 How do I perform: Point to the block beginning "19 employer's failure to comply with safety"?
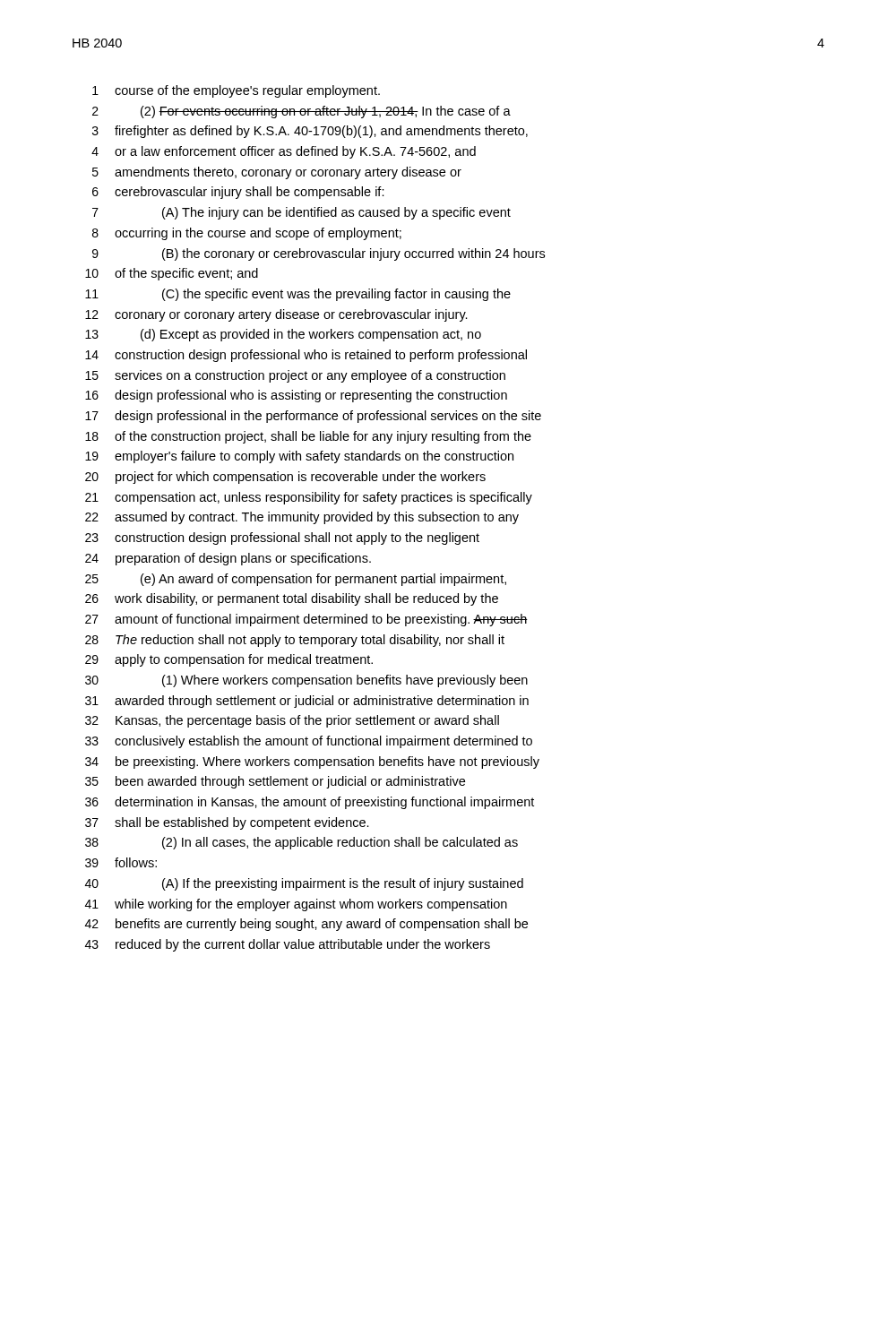[448, 457]
